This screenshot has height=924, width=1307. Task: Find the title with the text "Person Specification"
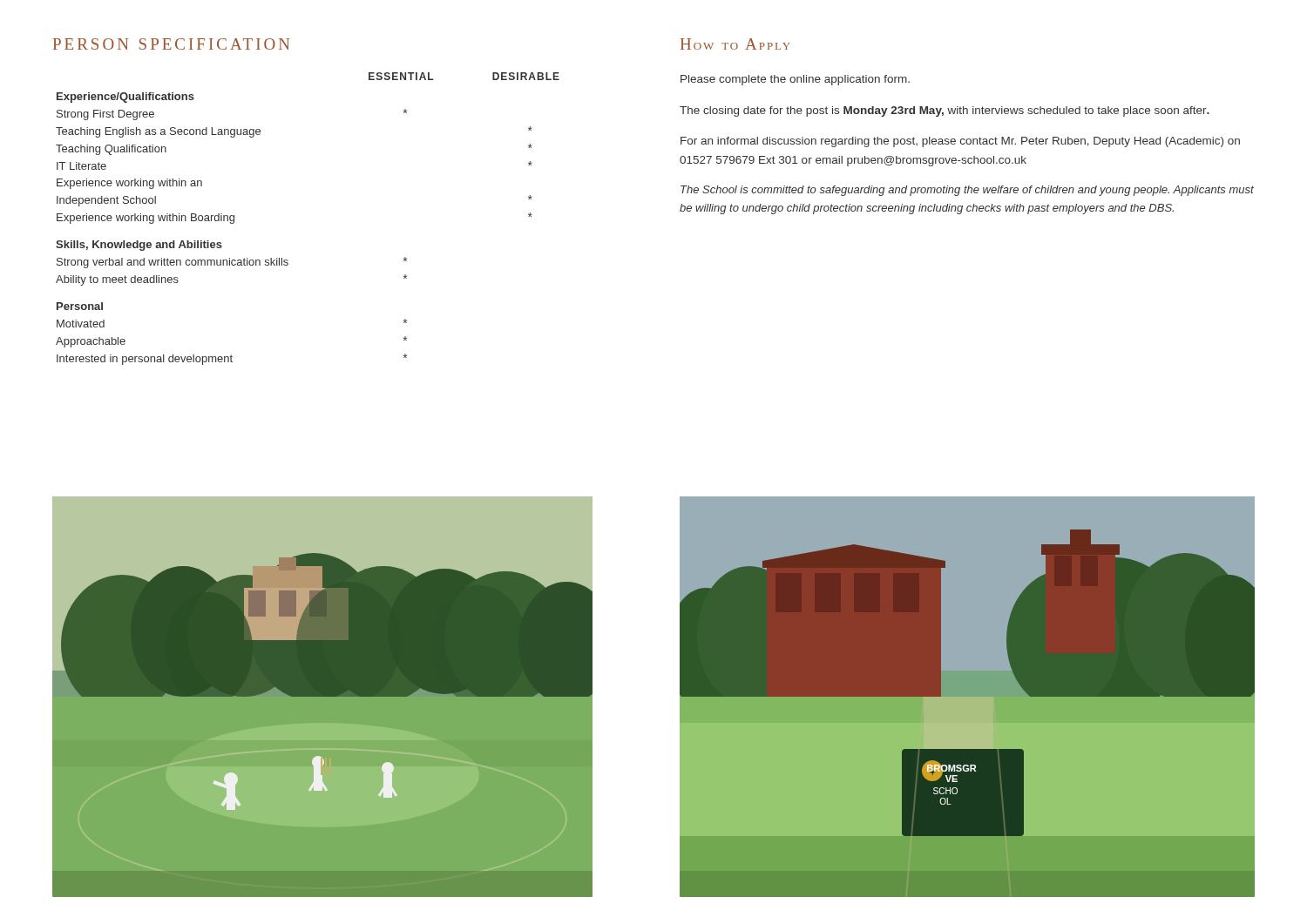pyautogui.click(x=172, y=44)
